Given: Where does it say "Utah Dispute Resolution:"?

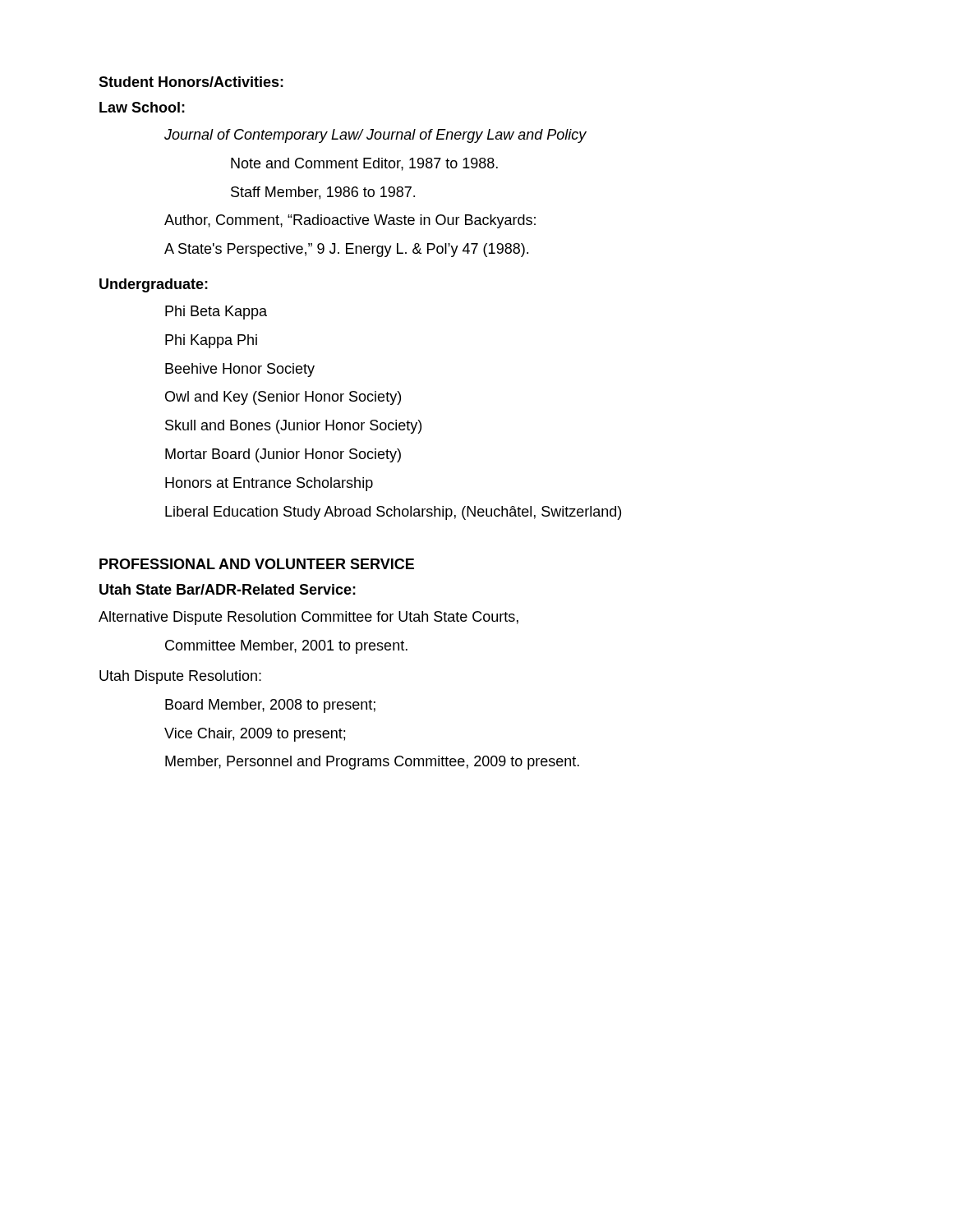Looking at the screenshot, I should pos(180,676).
